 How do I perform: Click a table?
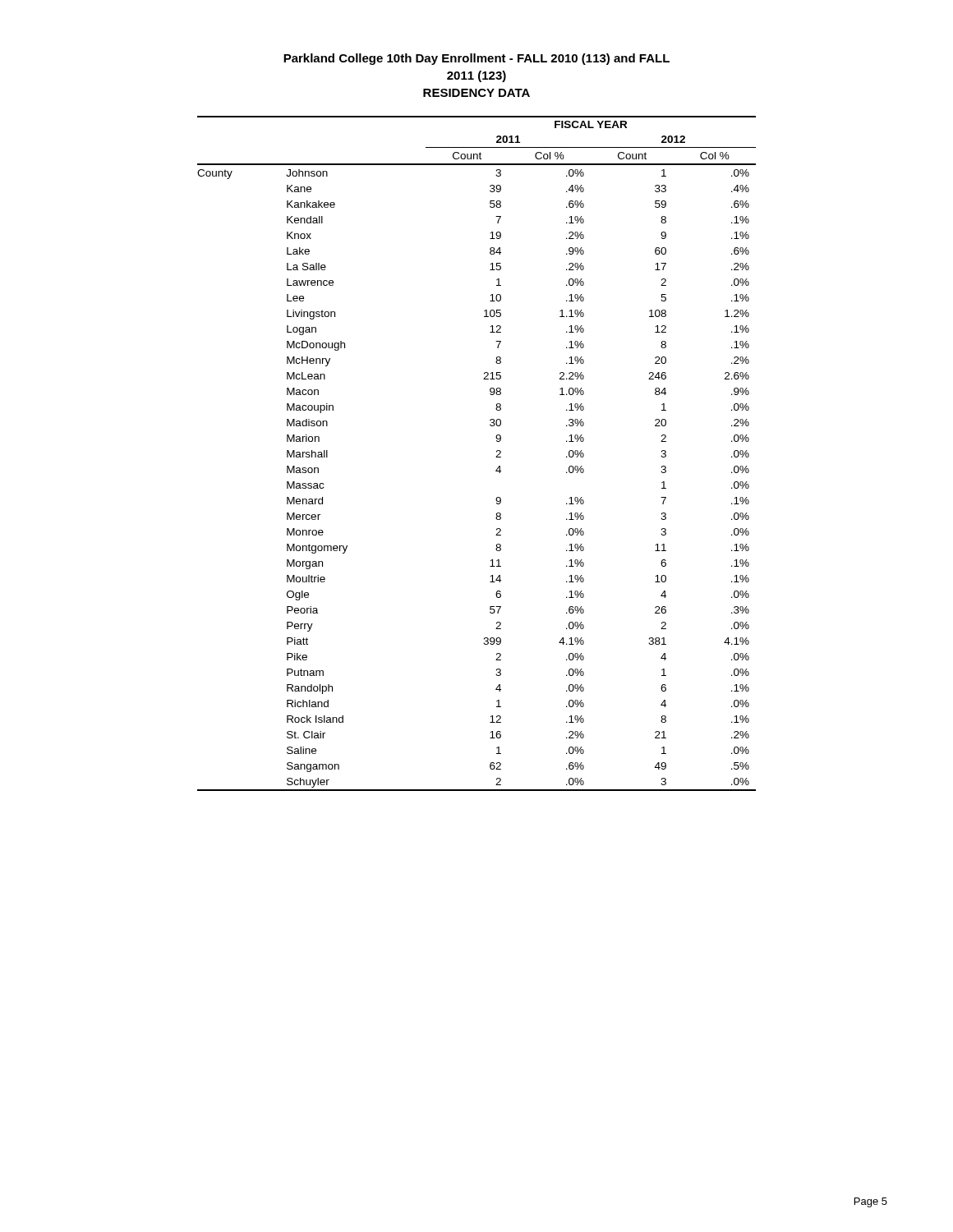[476, 453]
